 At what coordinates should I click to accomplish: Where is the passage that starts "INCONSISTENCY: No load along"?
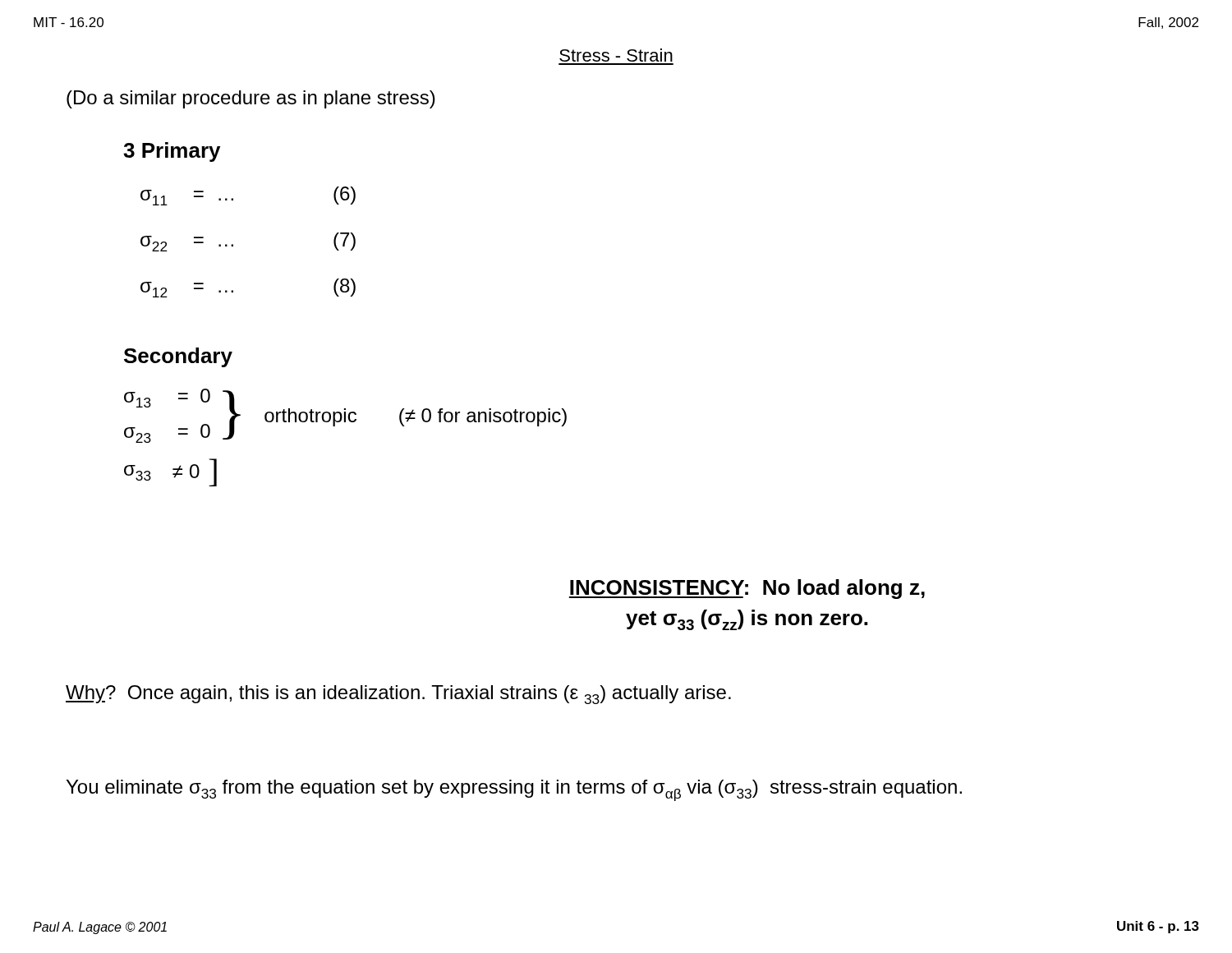[x=747, y=605]
